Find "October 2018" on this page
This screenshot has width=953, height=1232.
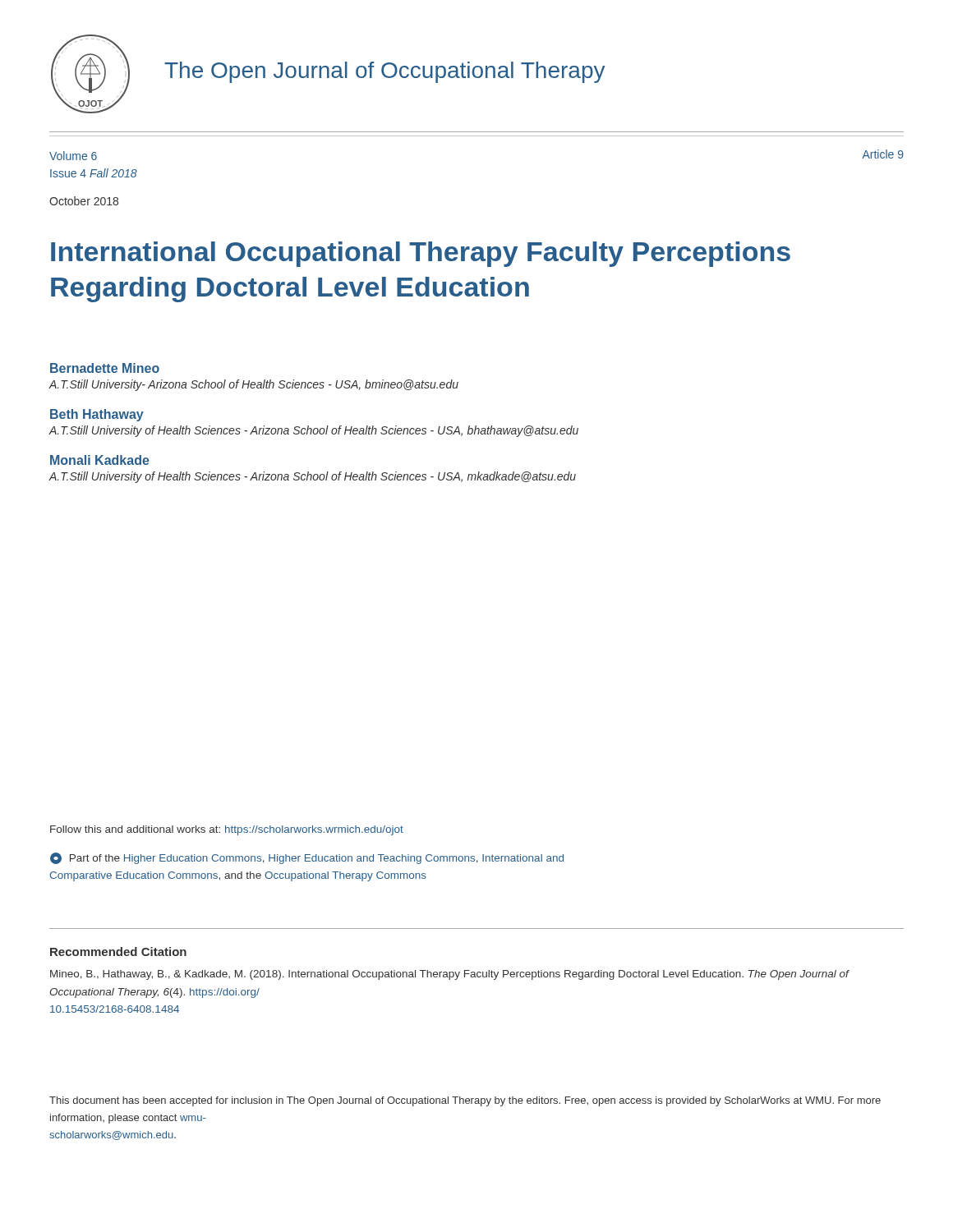pos(84,201)
